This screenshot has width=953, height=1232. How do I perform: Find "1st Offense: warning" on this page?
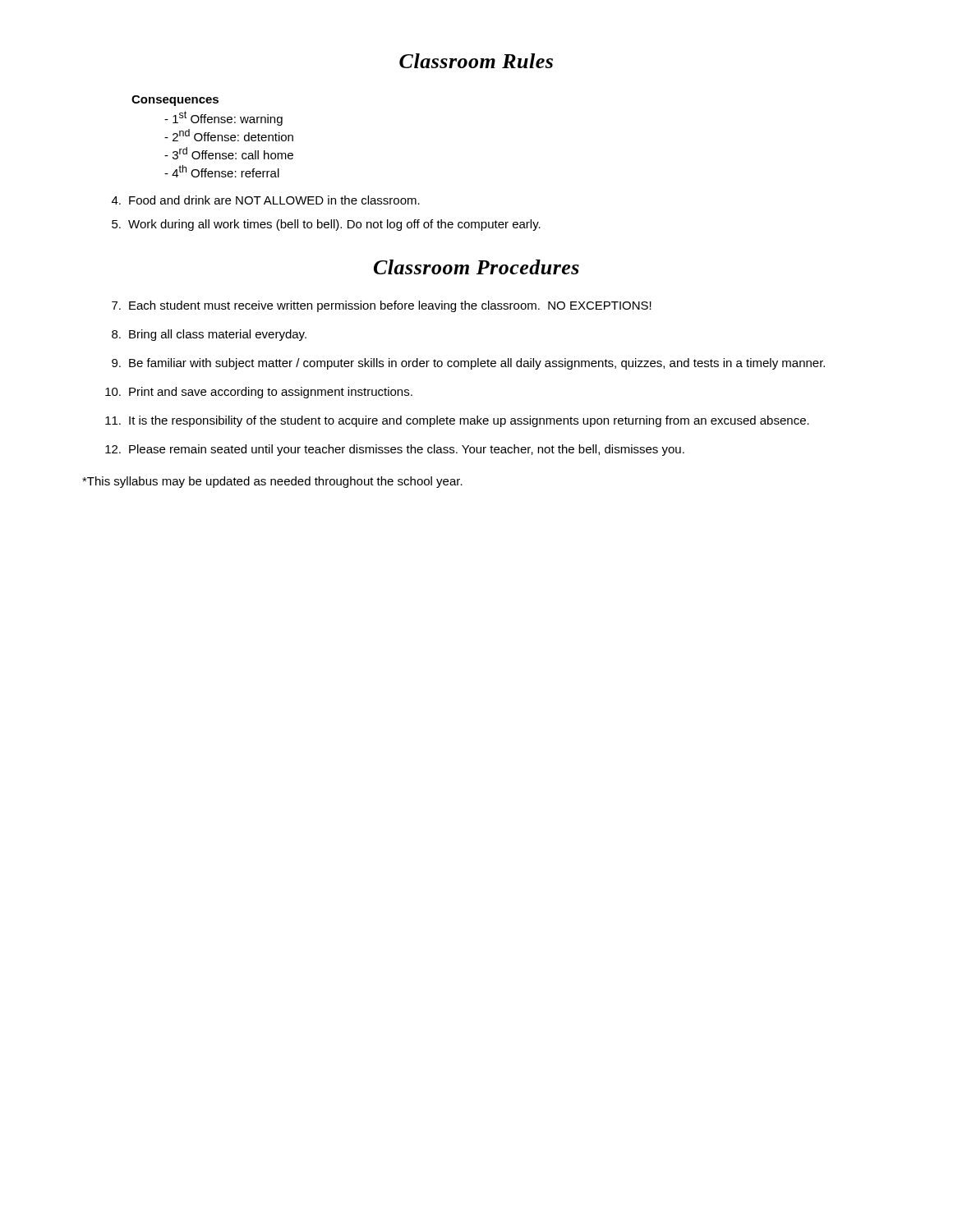pos(224,117)
